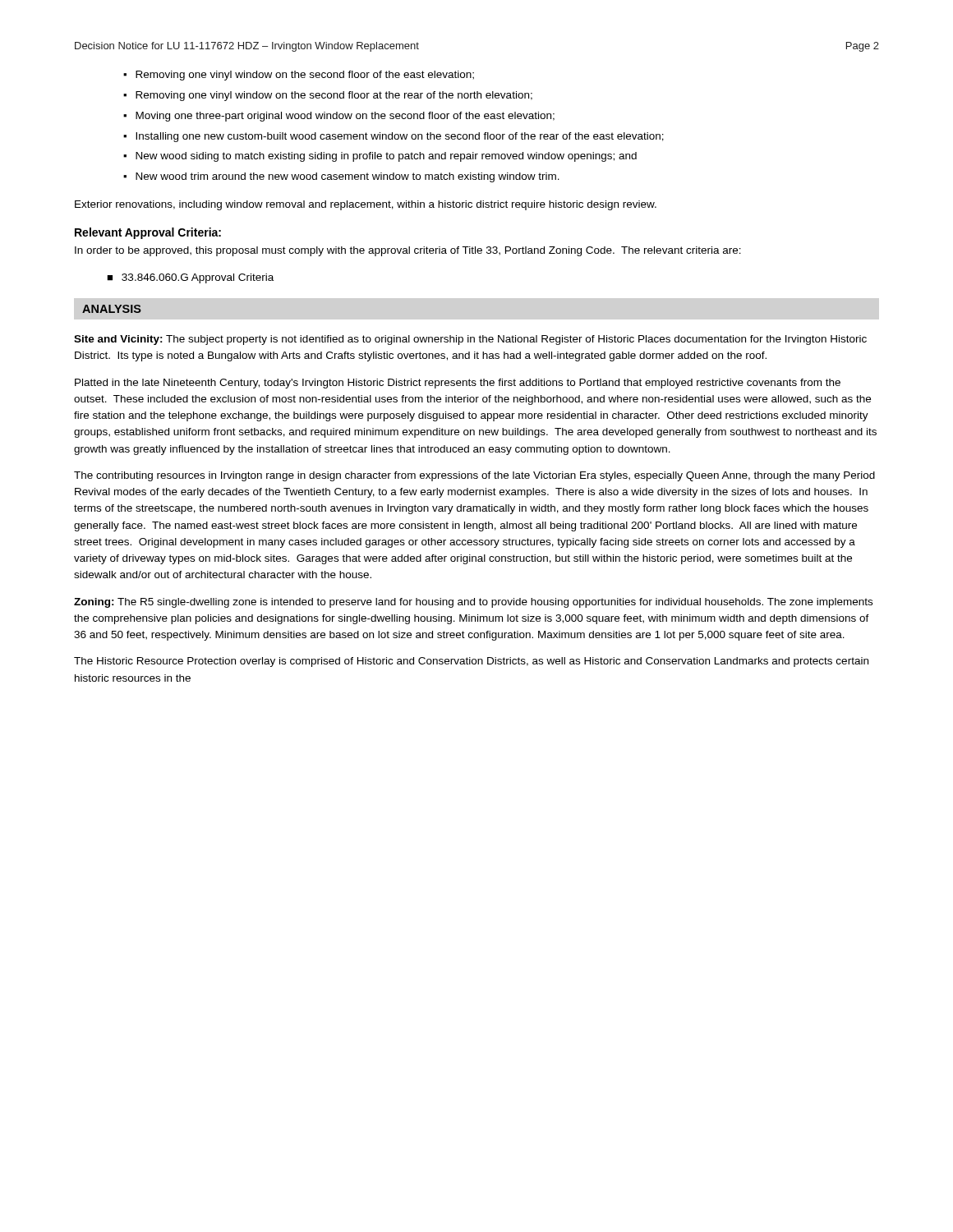Find the text block containing "Zoning: The R5 single-dwelling zone"

coord(474,618)
